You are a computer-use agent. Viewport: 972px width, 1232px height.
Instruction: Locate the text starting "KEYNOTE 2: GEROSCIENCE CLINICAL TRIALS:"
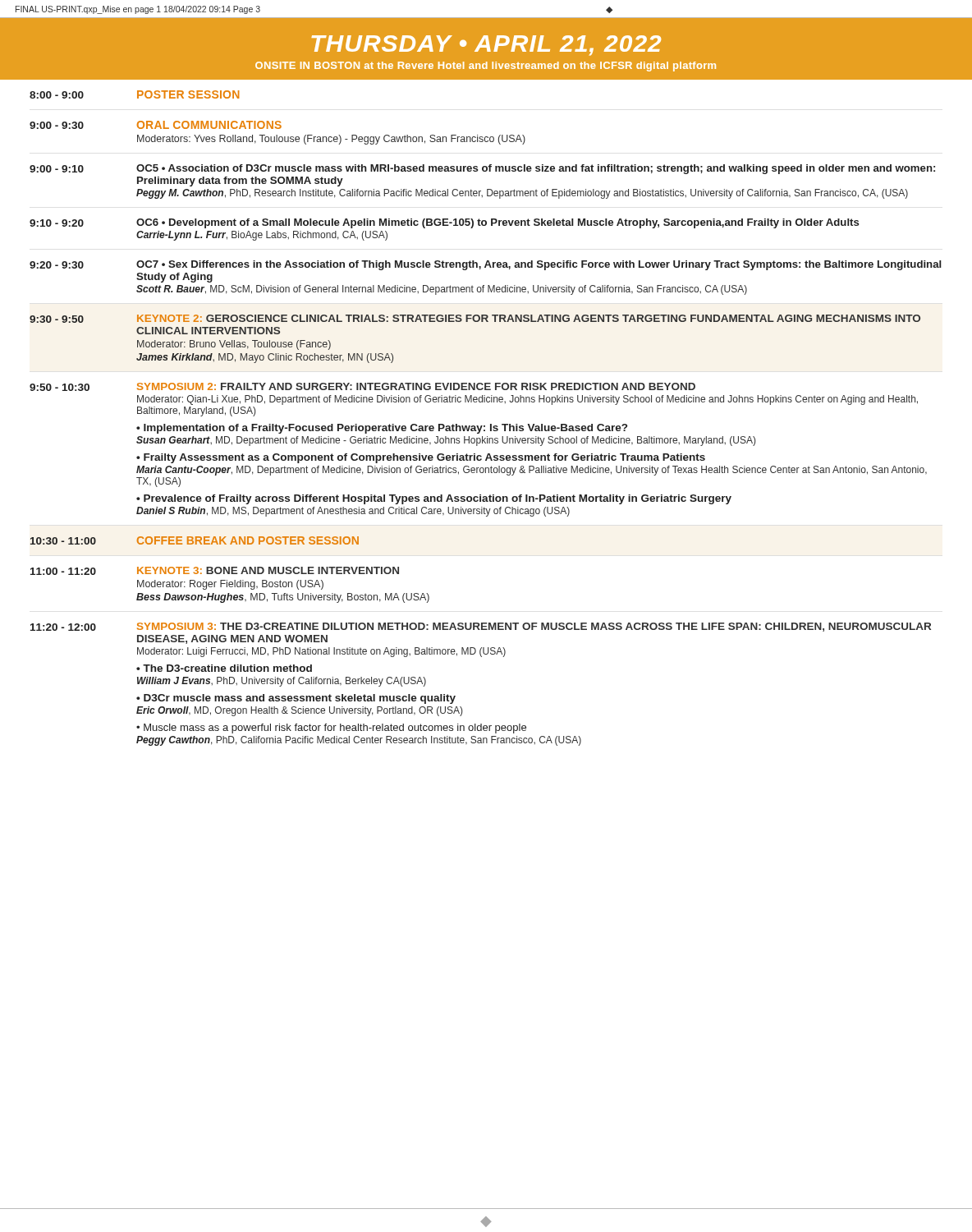pos(529,318)
